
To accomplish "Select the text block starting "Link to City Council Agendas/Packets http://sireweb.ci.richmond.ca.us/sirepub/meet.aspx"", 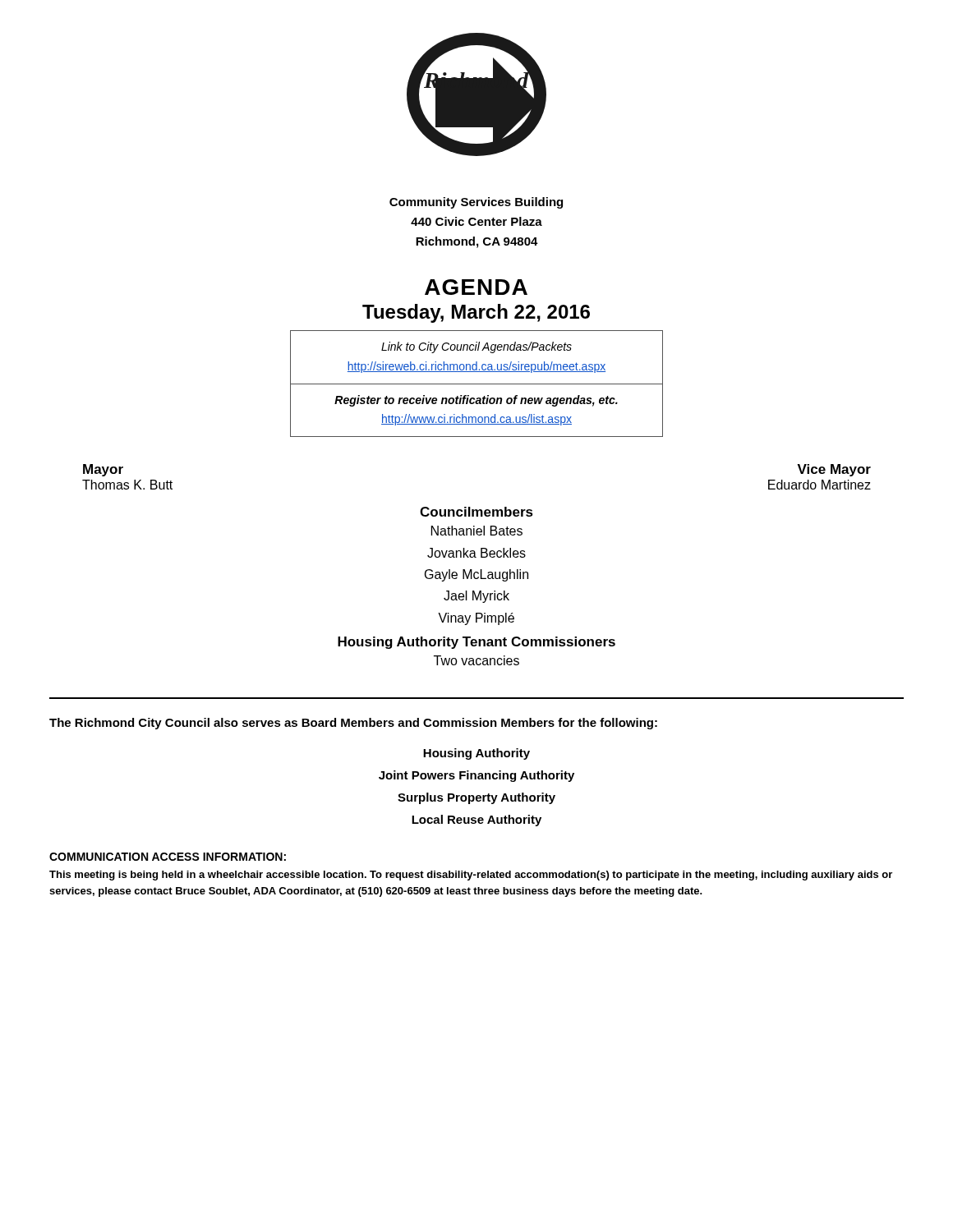I will 476,356.
